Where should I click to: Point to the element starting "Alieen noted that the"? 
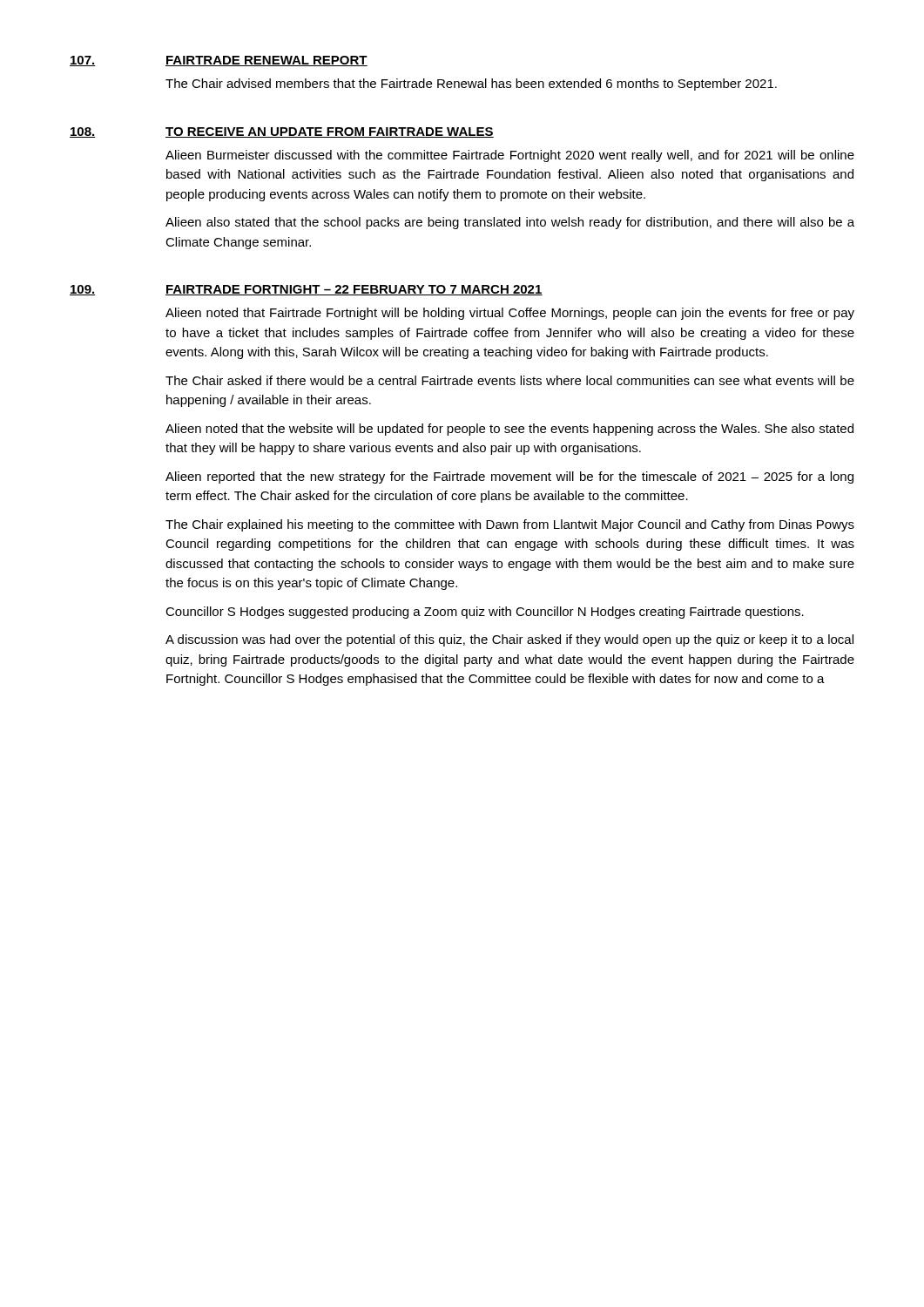510,438
